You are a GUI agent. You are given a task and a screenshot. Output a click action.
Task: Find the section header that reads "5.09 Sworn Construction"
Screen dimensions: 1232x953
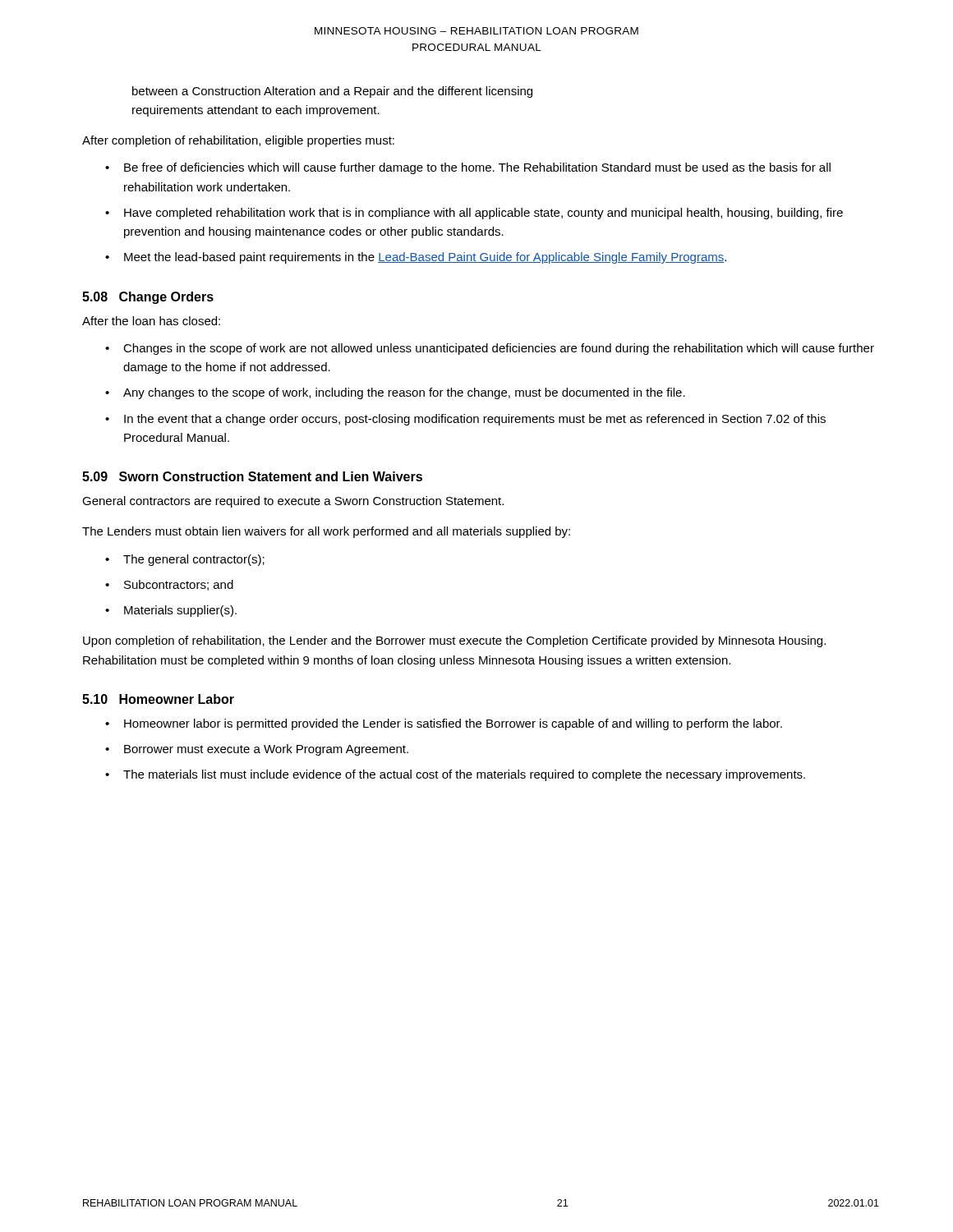tap(252, 477)
